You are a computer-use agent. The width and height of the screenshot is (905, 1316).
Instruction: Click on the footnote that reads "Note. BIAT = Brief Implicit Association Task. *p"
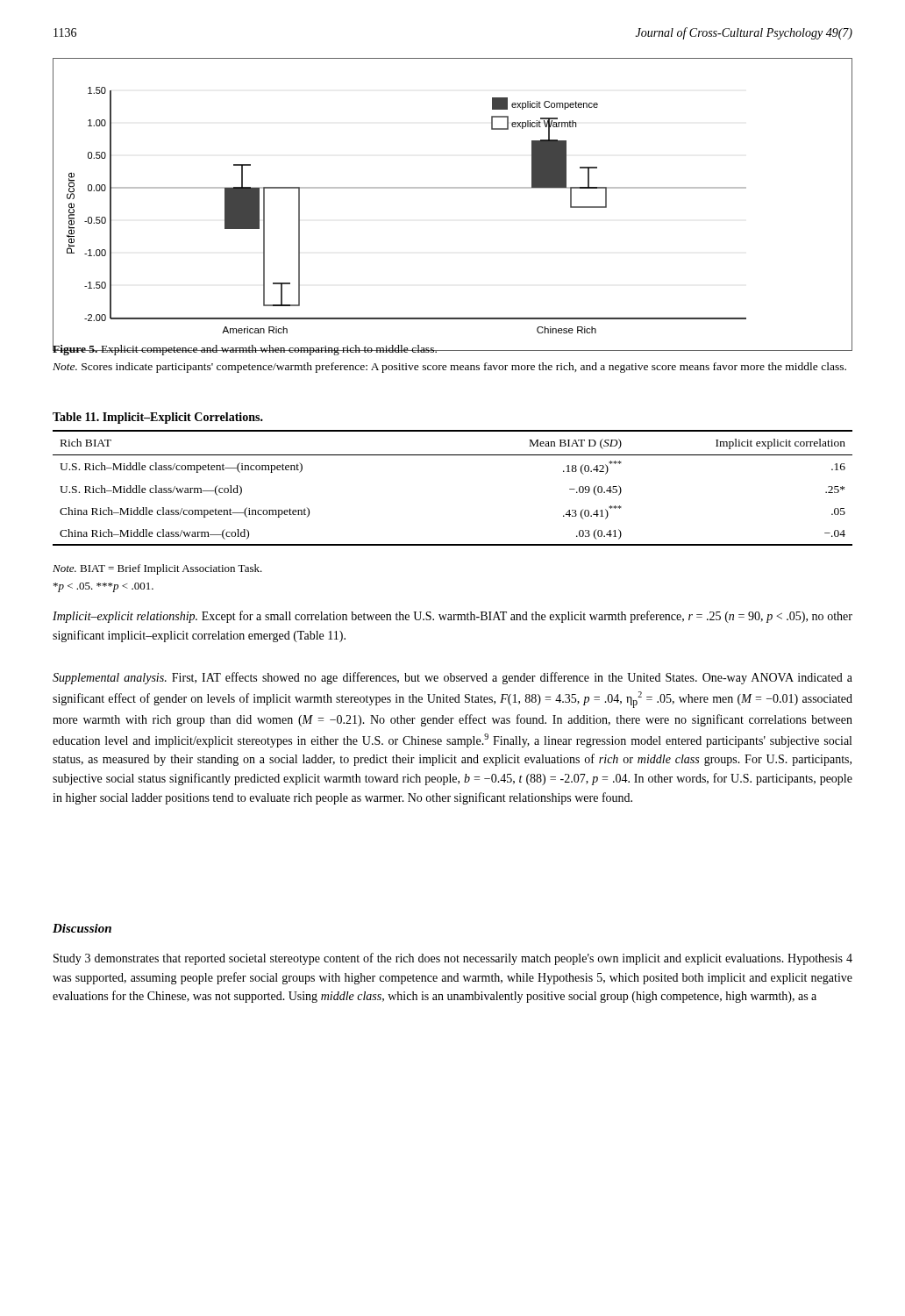[x=157, y=577]
